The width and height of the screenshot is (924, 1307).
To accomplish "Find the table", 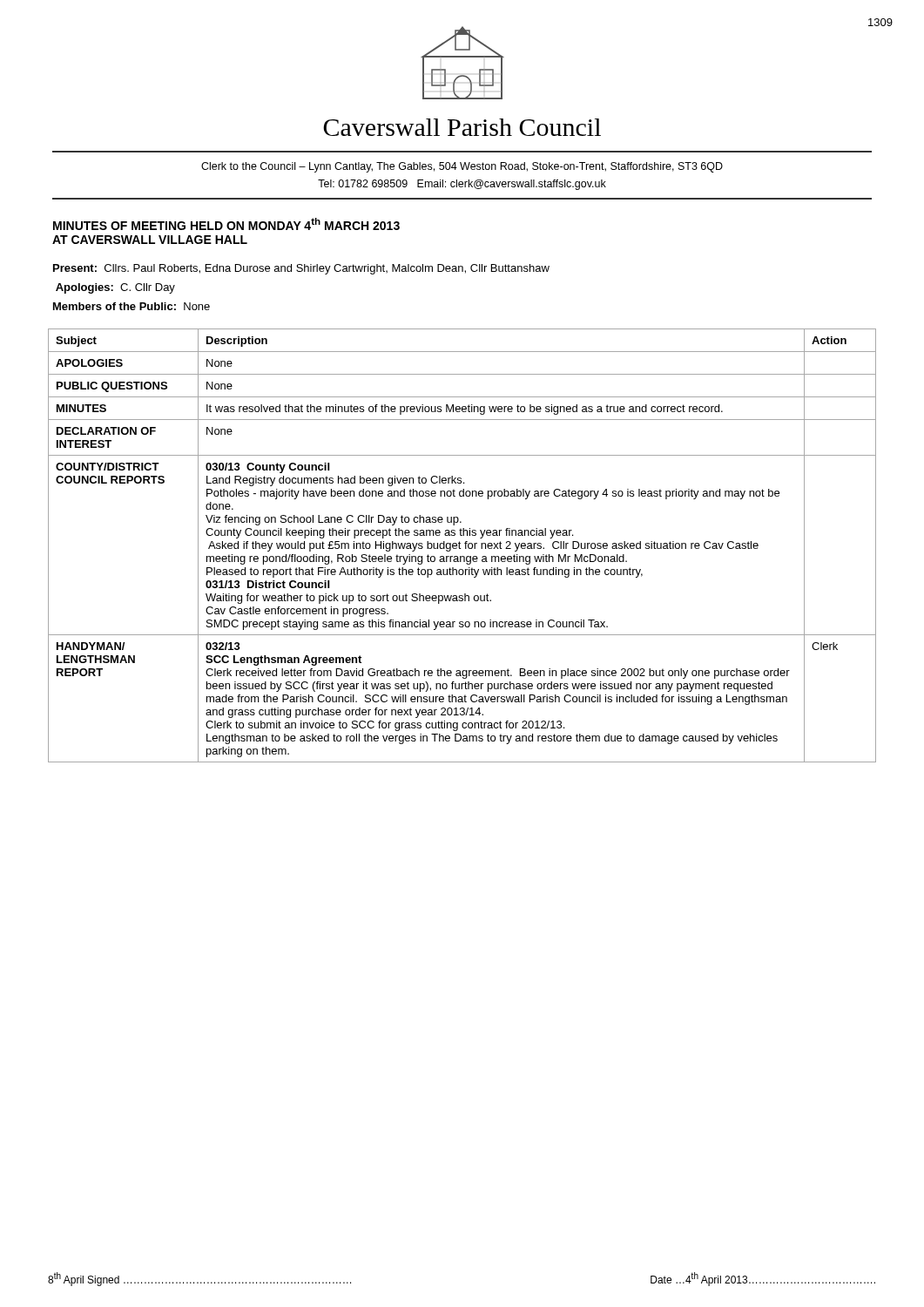I will (462, 545).
